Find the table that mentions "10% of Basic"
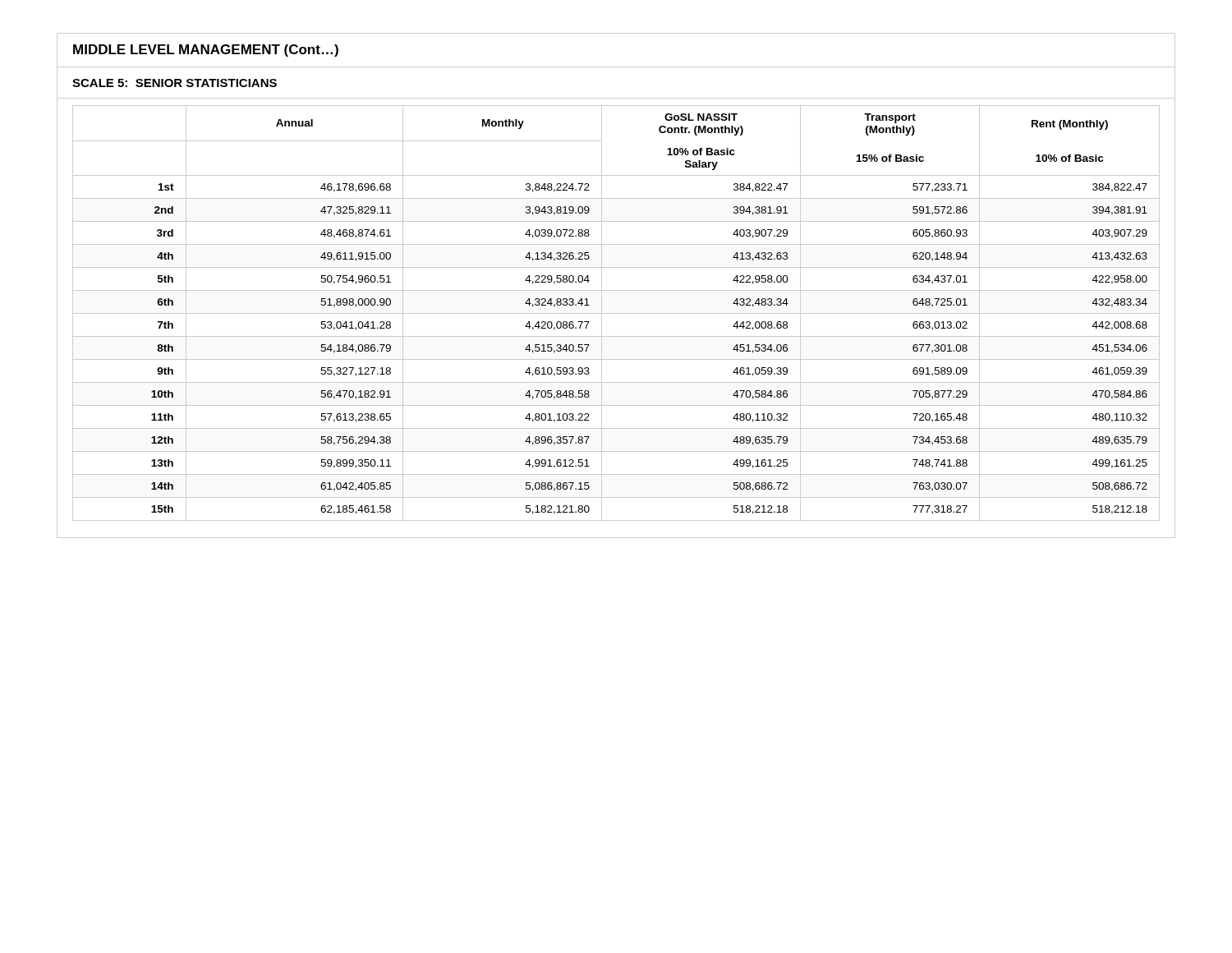1232x953 pixels. (x=616, y=321)
